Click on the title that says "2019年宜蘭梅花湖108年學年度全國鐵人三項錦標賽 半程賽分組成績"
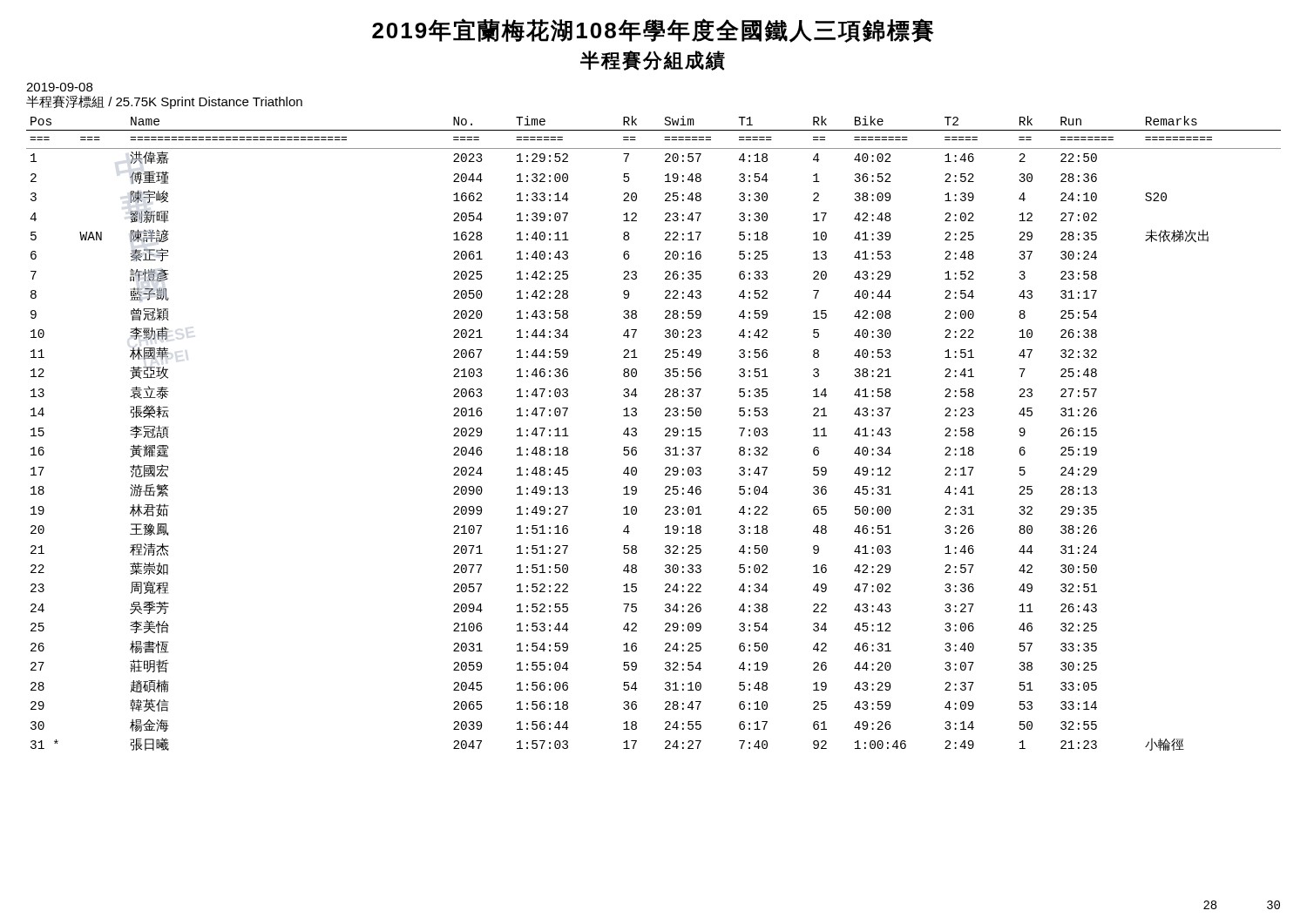 pos(654,45)
